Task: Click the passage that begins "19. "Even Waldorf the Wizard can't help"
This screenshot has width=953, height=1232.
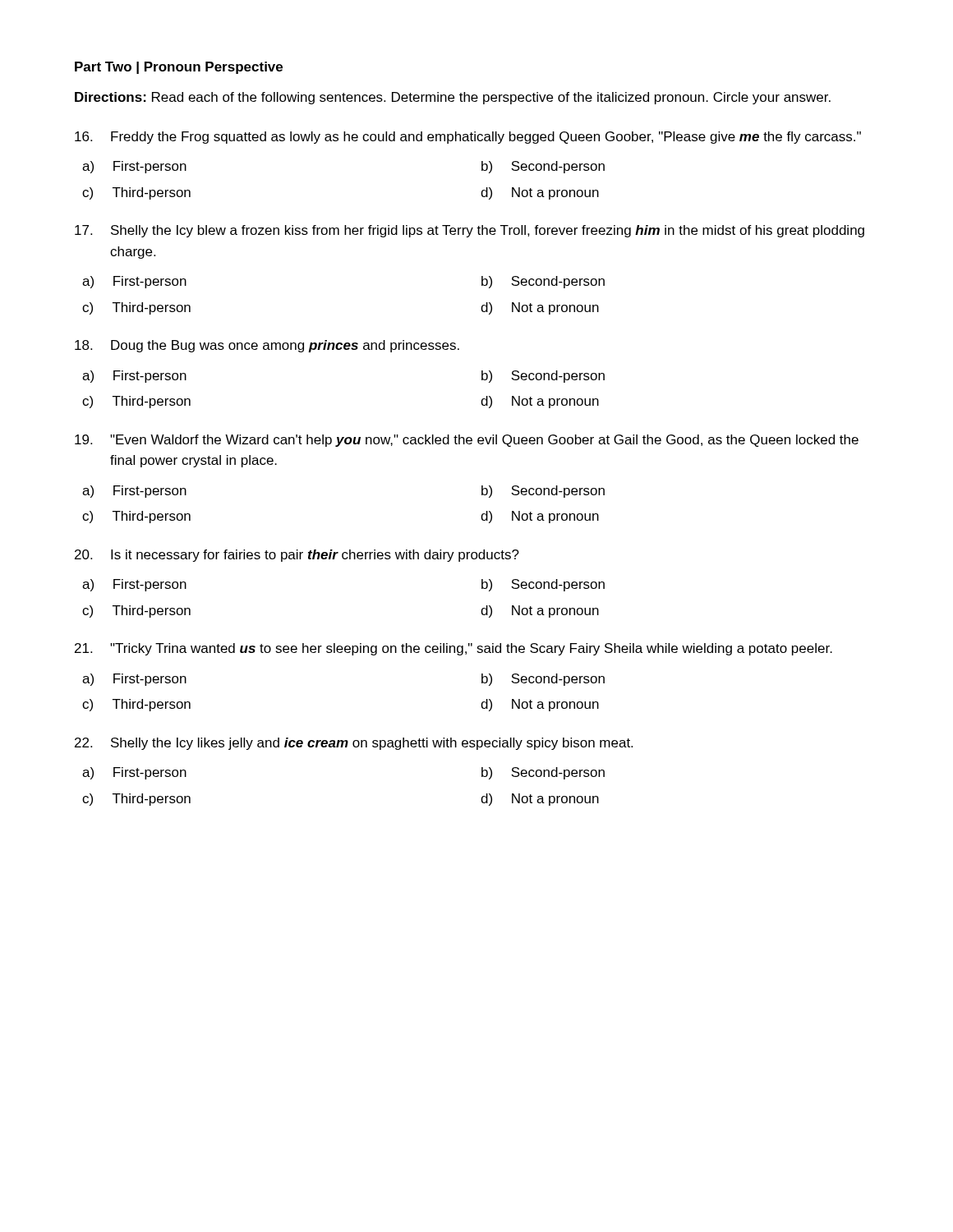Action: pyautogui.click(x=476, y=479)
